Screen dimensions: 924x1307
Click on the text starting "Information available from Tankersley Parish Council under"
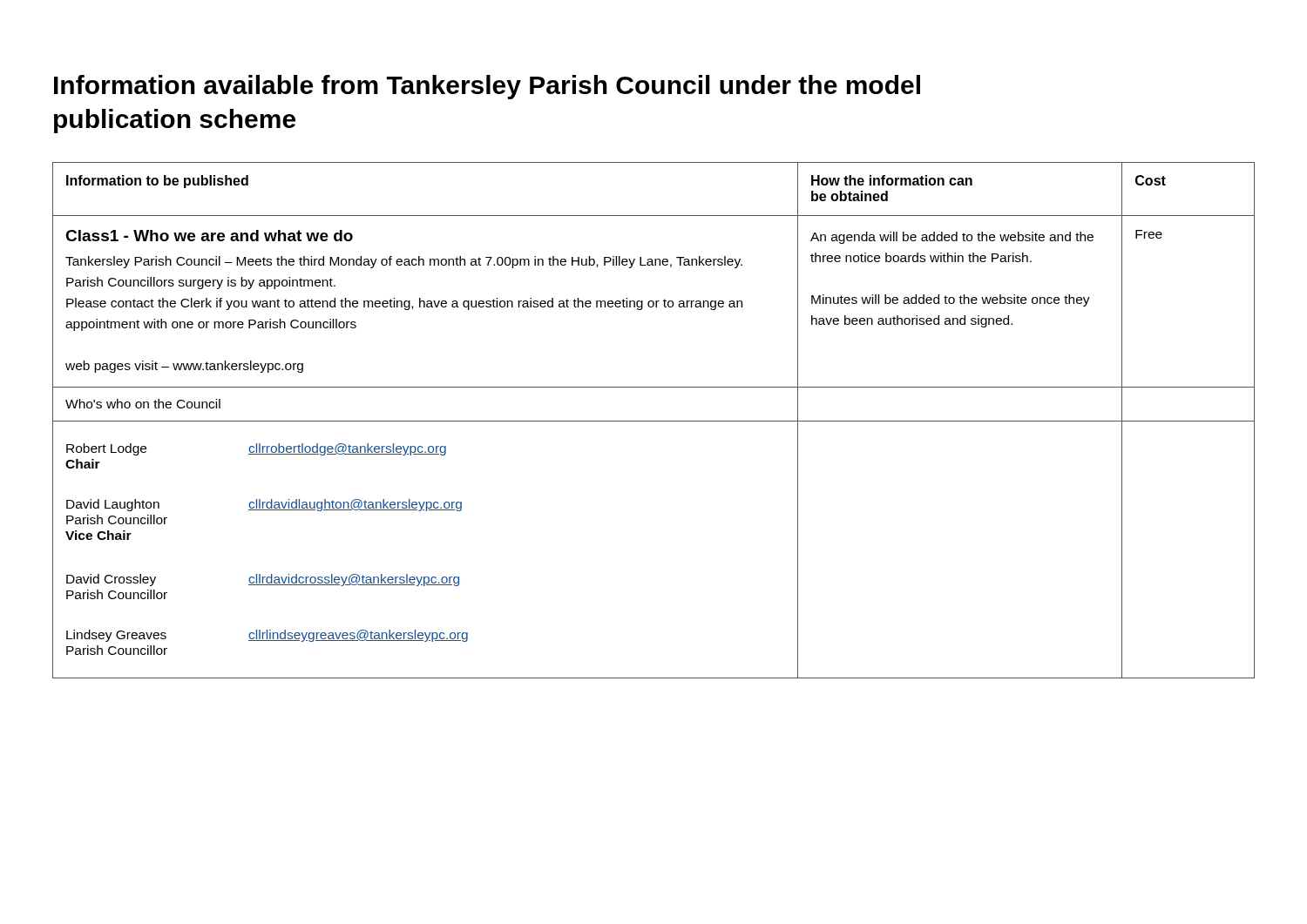click(487, 102)
